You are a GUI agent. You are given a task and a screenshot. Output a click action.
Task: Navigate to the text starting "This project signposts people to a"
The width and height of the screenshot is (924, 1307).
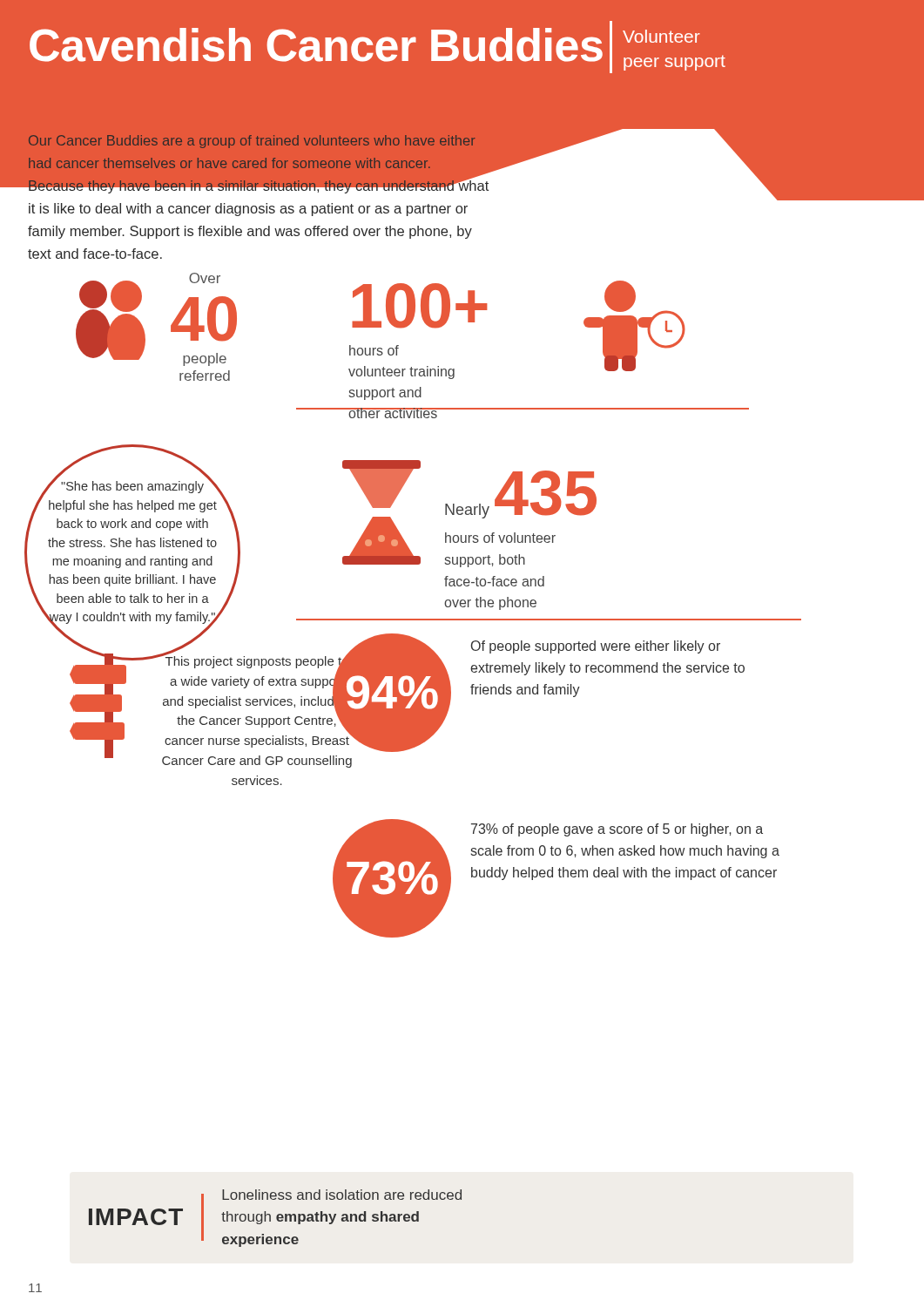point(257,720)
